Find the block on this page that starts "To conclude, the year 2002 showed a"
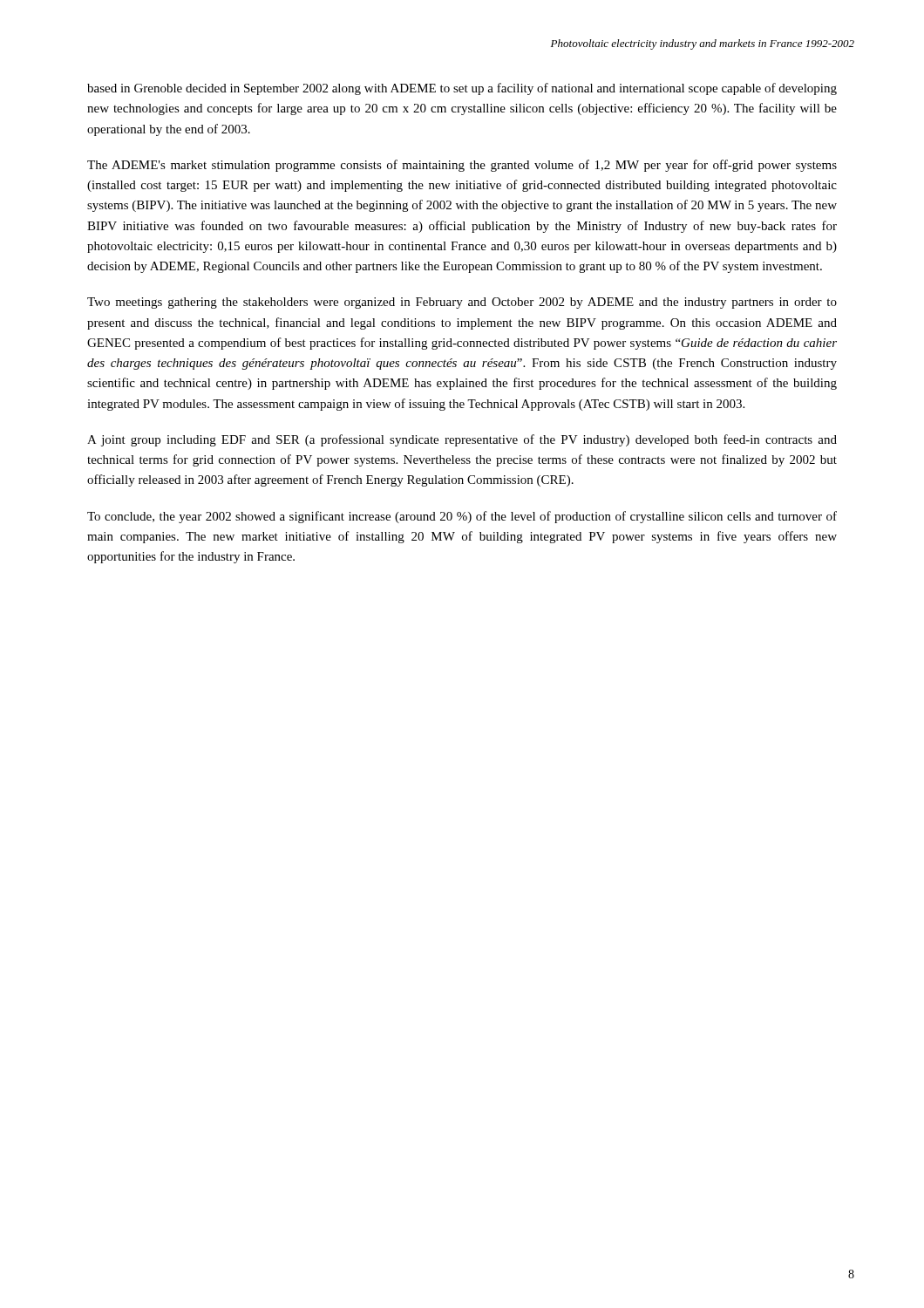Screen dimensions: 1308x924 coord(462,536)
